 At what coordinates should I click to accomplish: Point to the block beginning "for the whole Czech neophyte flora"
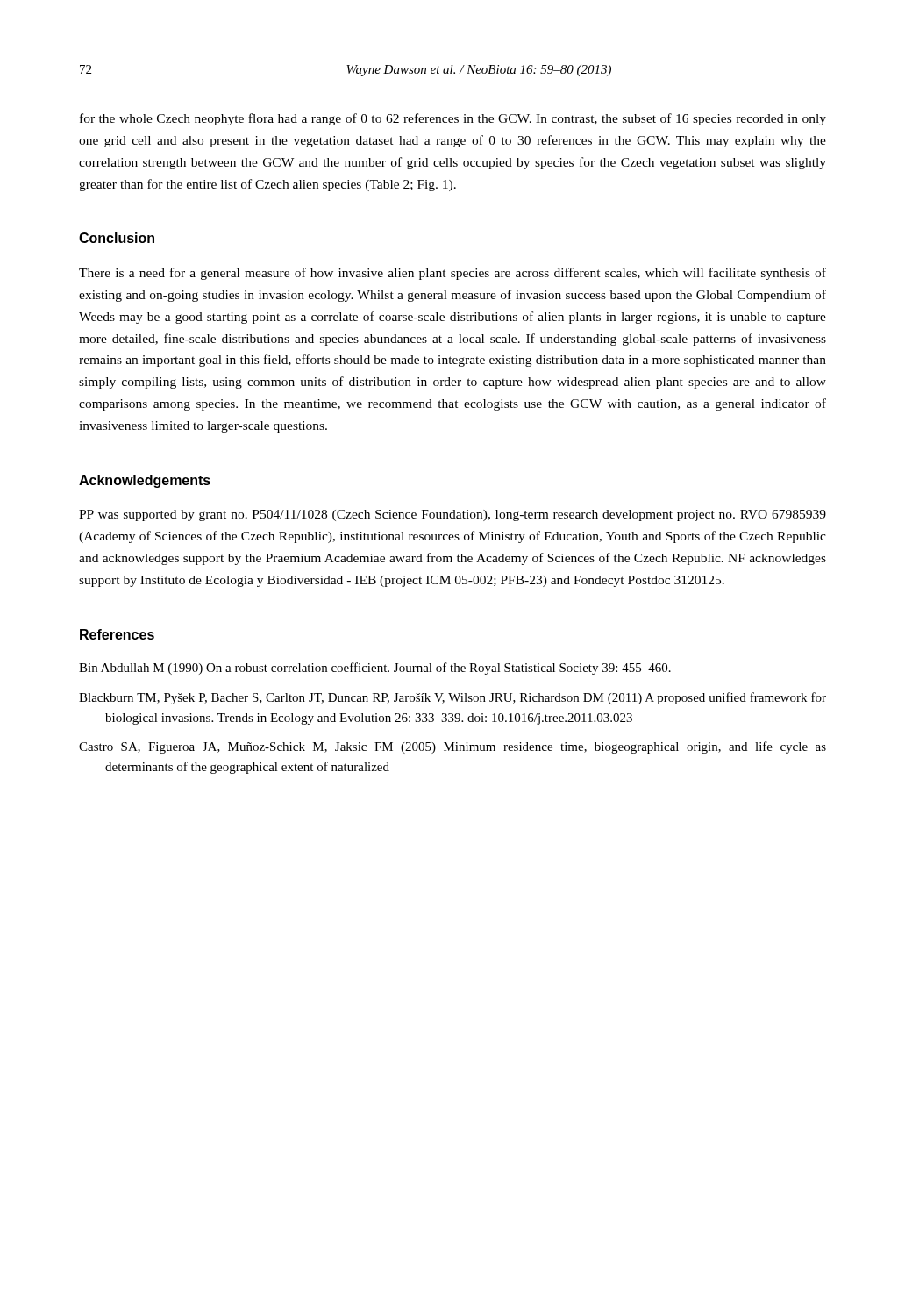tap(452, 151)
